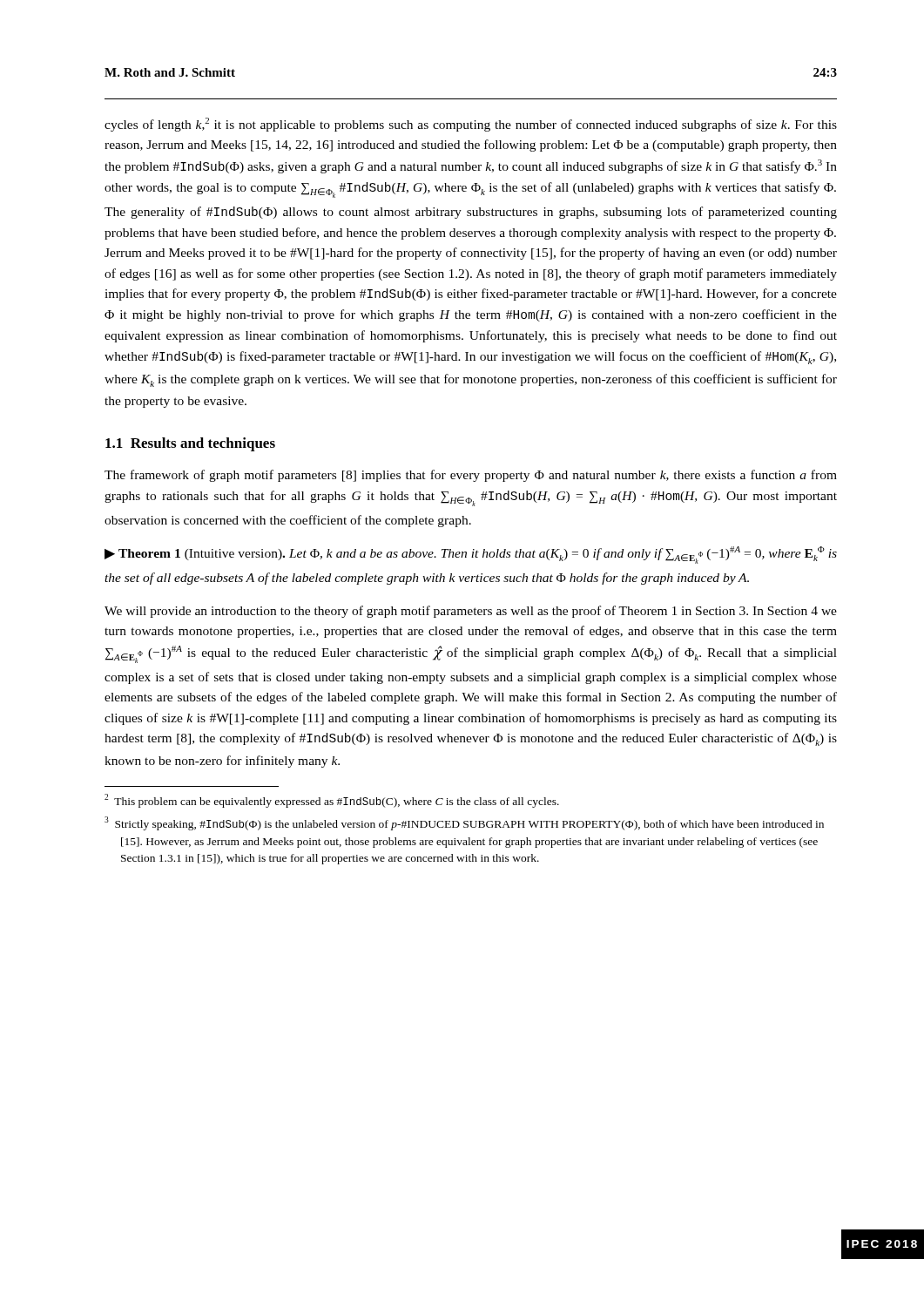The image size is (924, 1307).
Task: Click on the text starting "The framework of"
Action: (471, 497)
